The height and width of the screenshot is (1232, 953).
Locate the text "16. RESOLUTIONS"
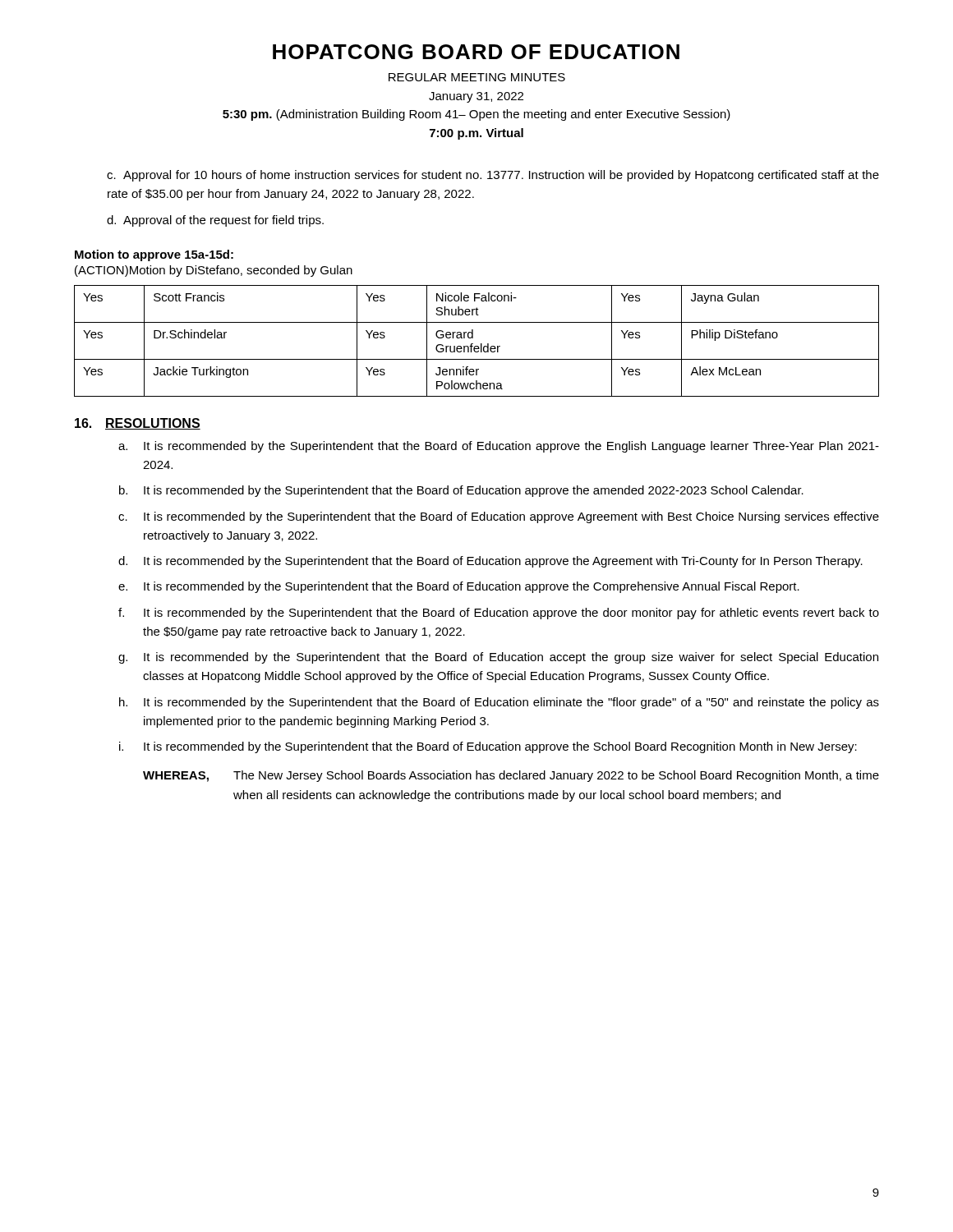pyautogui.click(x=137, y=424)
